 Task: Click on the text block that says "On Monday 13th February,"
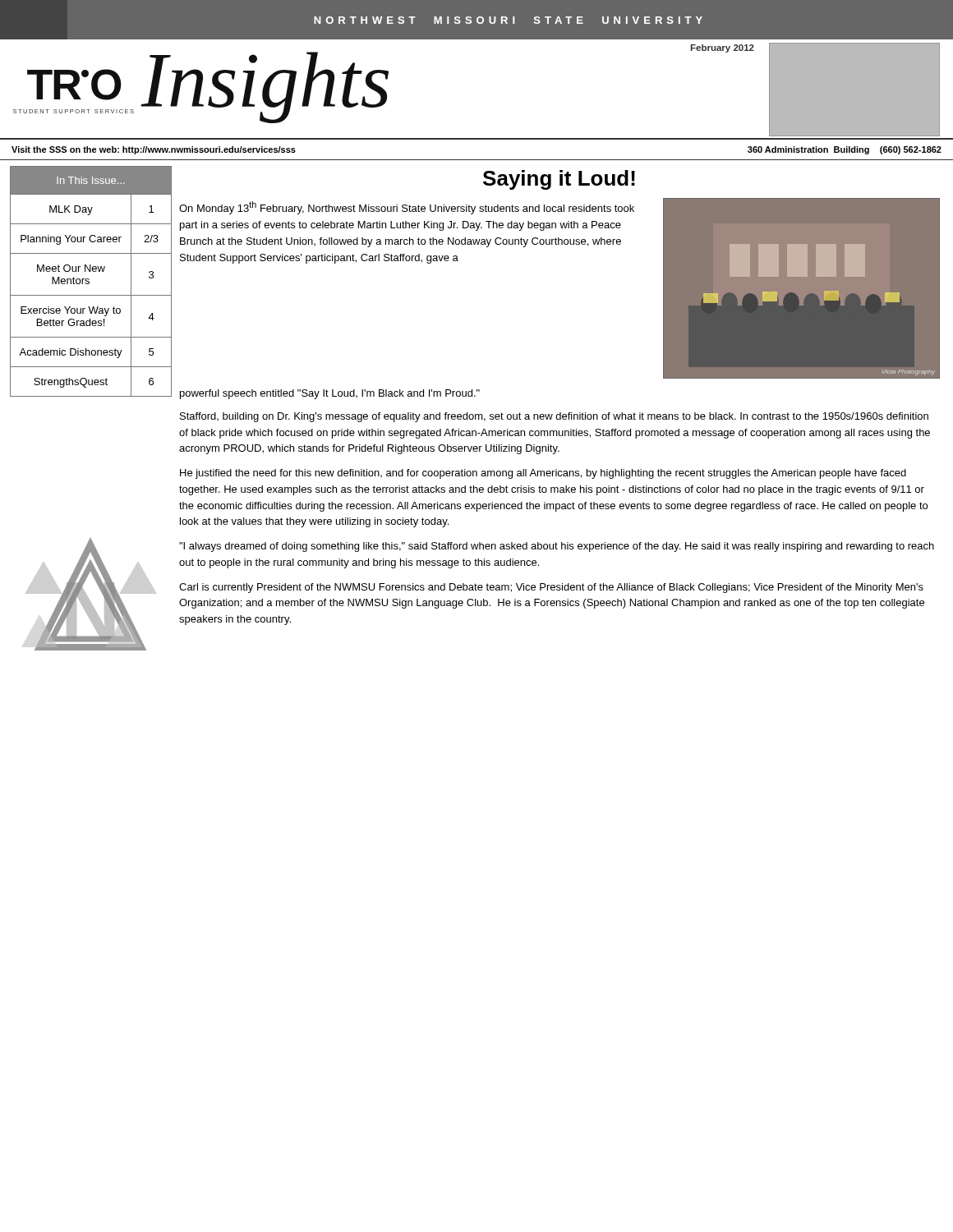click(x=407, y=231)
